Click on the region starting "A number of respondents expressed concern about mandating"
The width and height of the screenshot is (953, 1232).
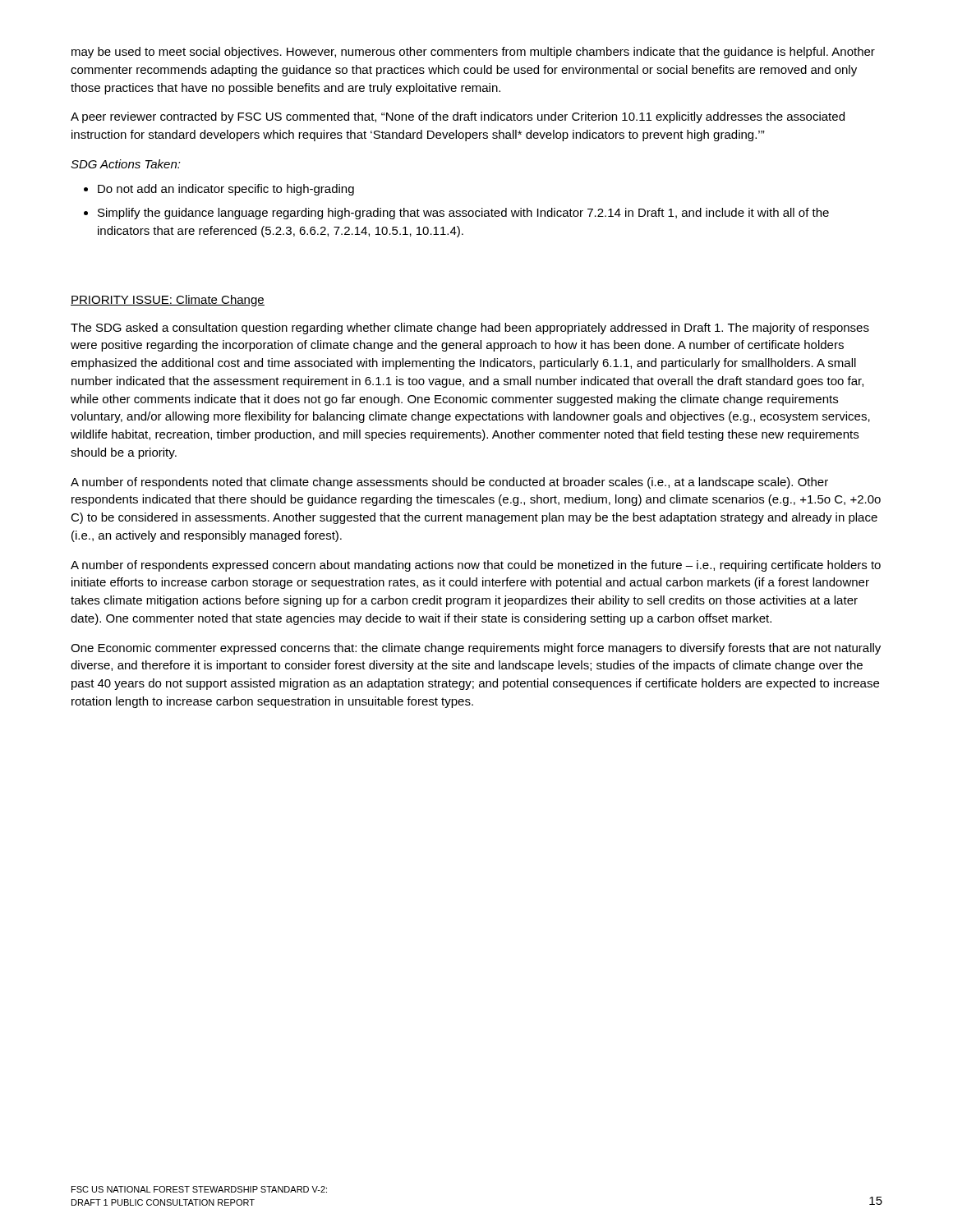pos(476,591)
